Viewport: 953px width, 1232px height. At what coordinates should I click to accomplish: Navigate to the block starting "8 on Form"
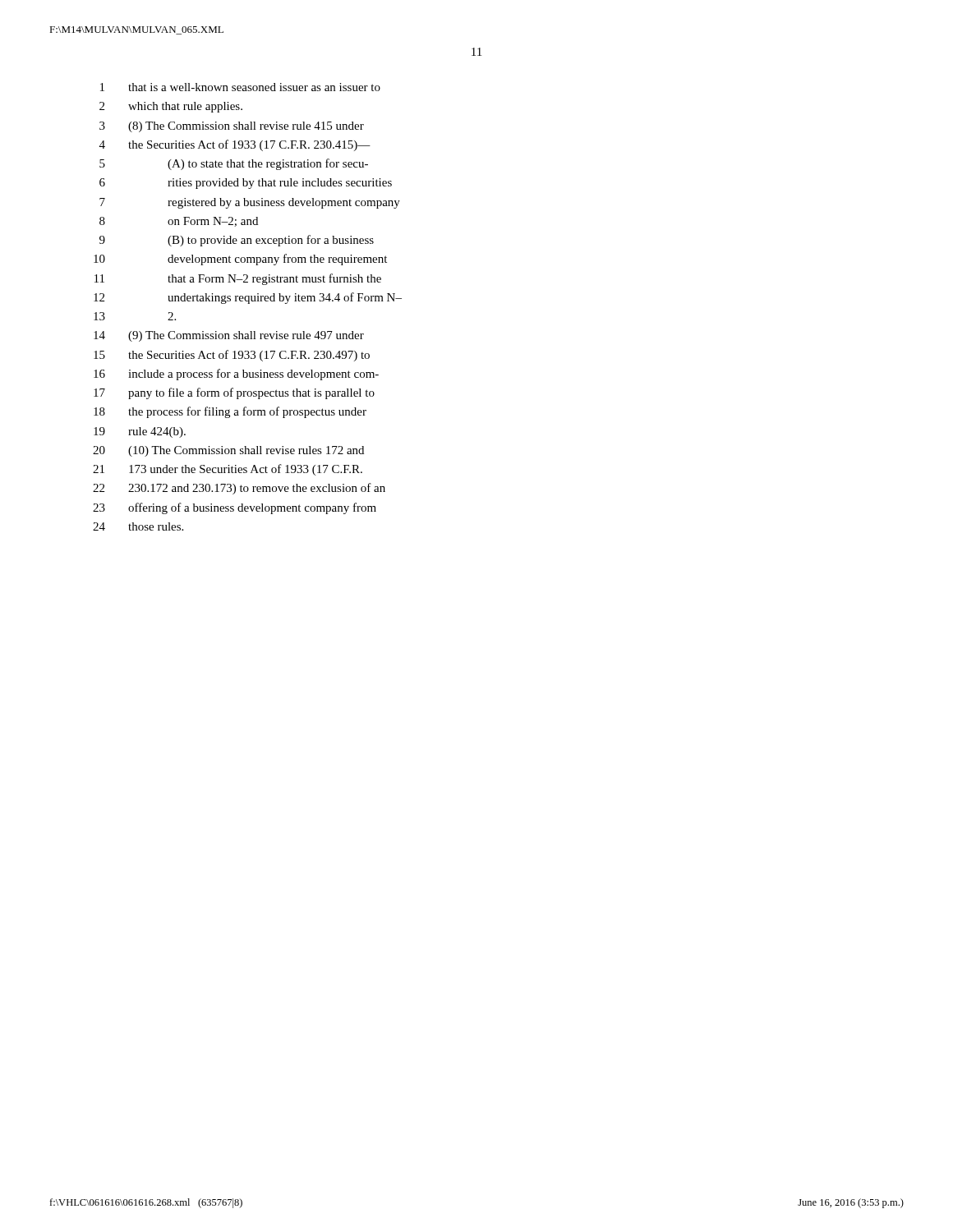click(x=179, y=222)
